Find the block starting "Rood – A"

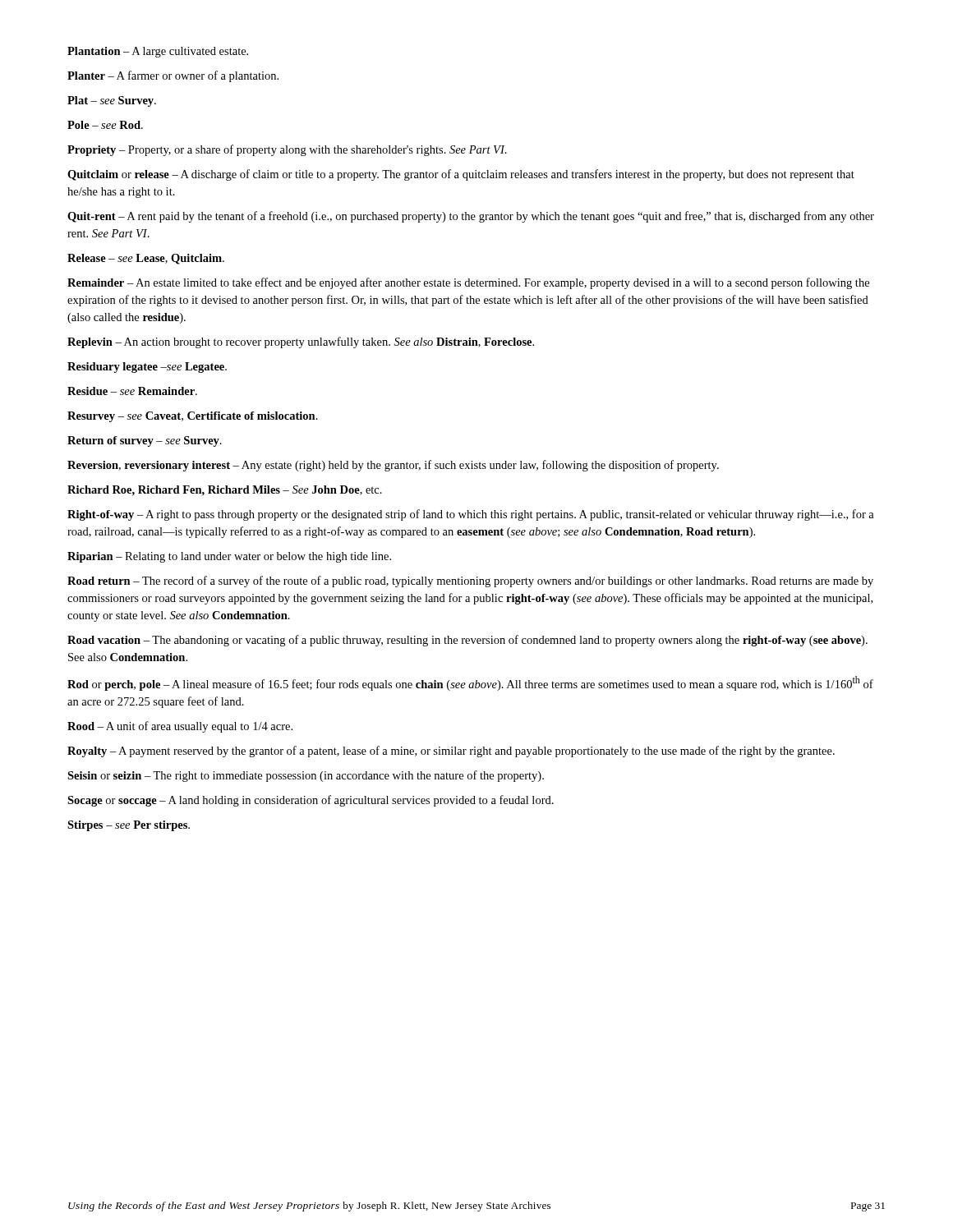click(180, 727)
